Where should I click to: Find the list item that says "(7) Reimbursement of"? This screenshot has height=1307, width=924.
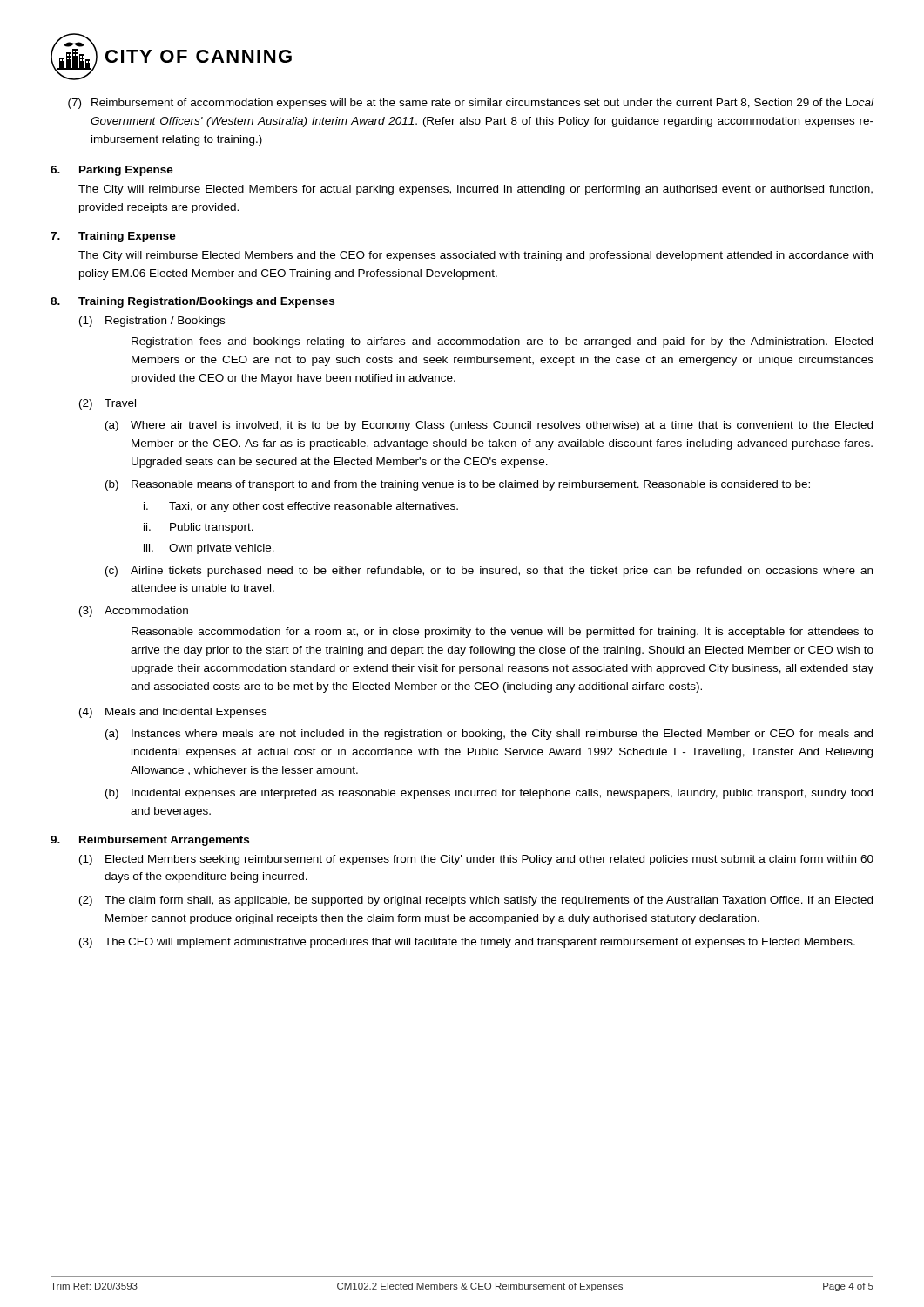(x=462, y=121)
